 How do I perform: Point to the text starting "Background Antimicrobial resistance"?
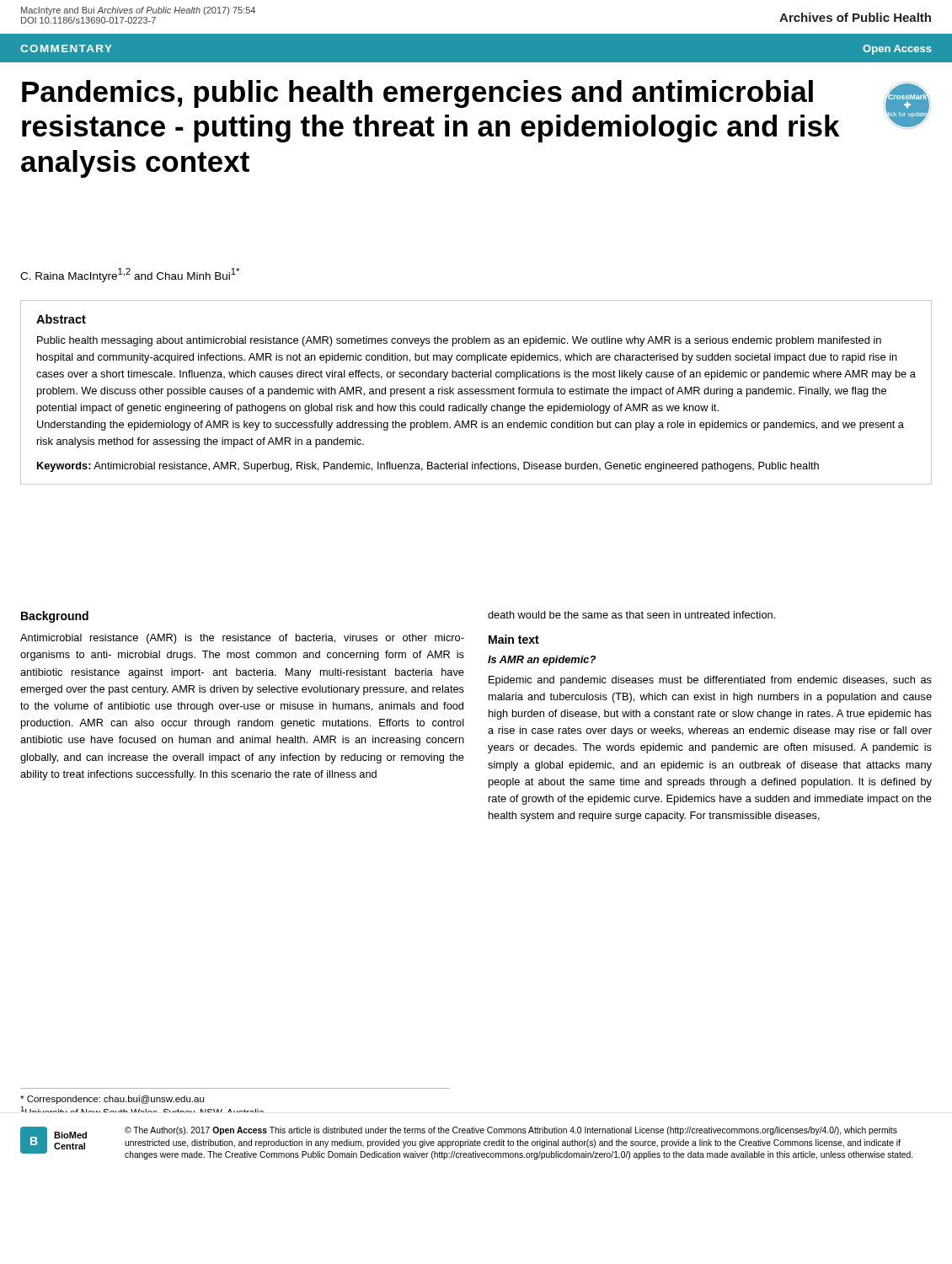pyautogui.click(x=242, y=695)
